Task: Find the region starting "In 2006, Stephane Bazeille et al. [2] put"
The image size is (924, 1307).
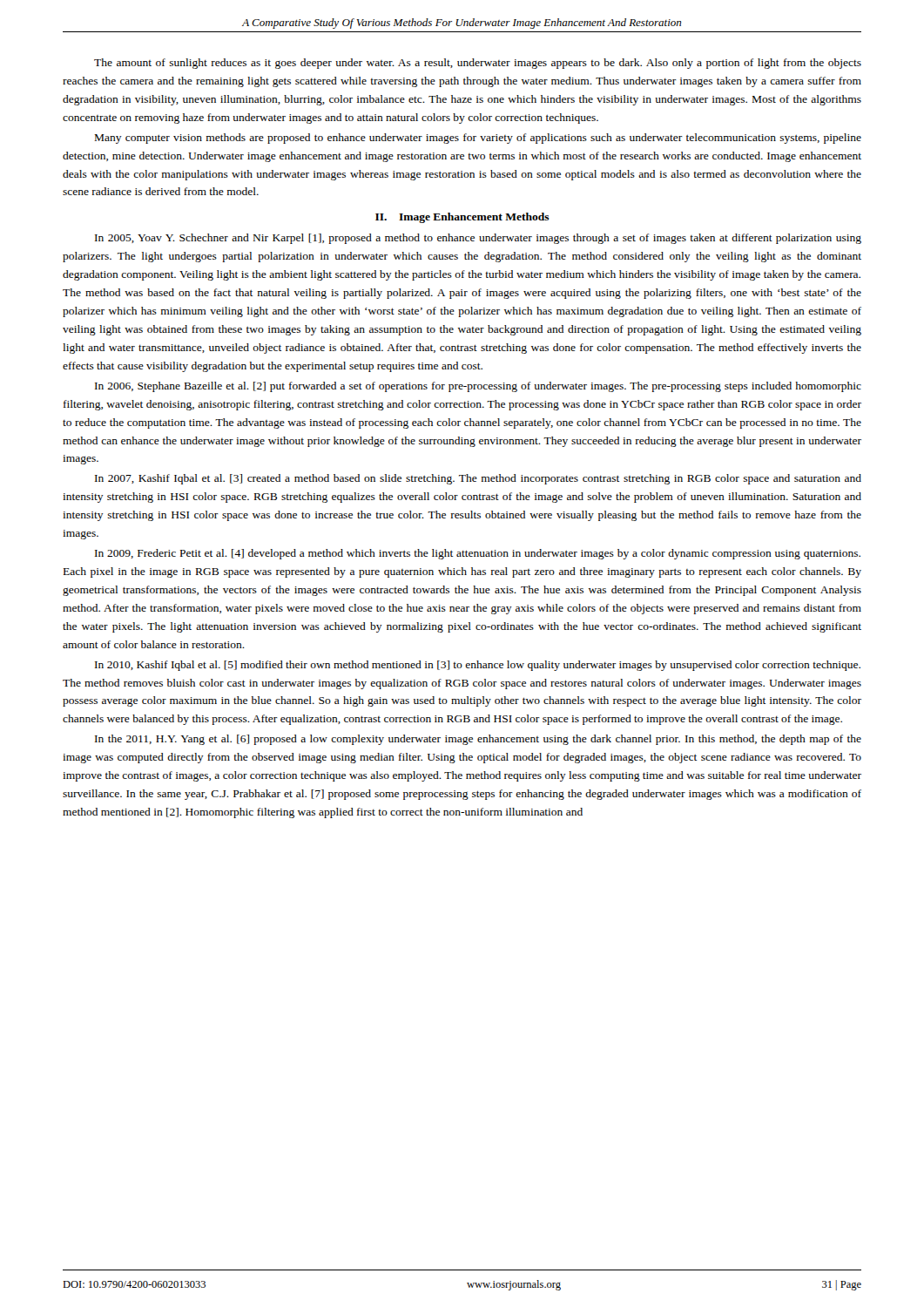Action: (462, 423)
